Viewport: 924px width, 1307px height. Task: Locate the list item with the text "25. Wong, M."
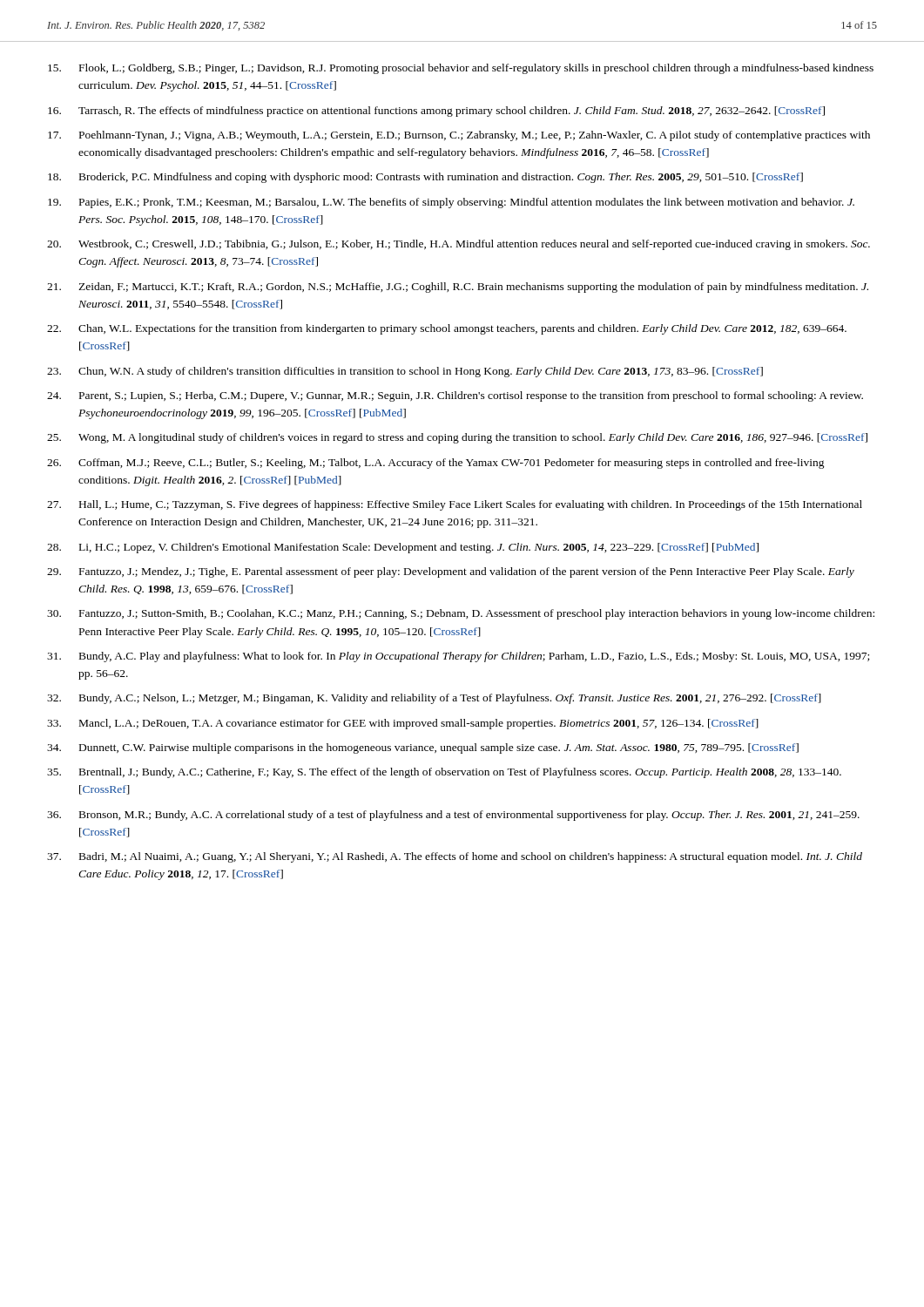point(462,438)
